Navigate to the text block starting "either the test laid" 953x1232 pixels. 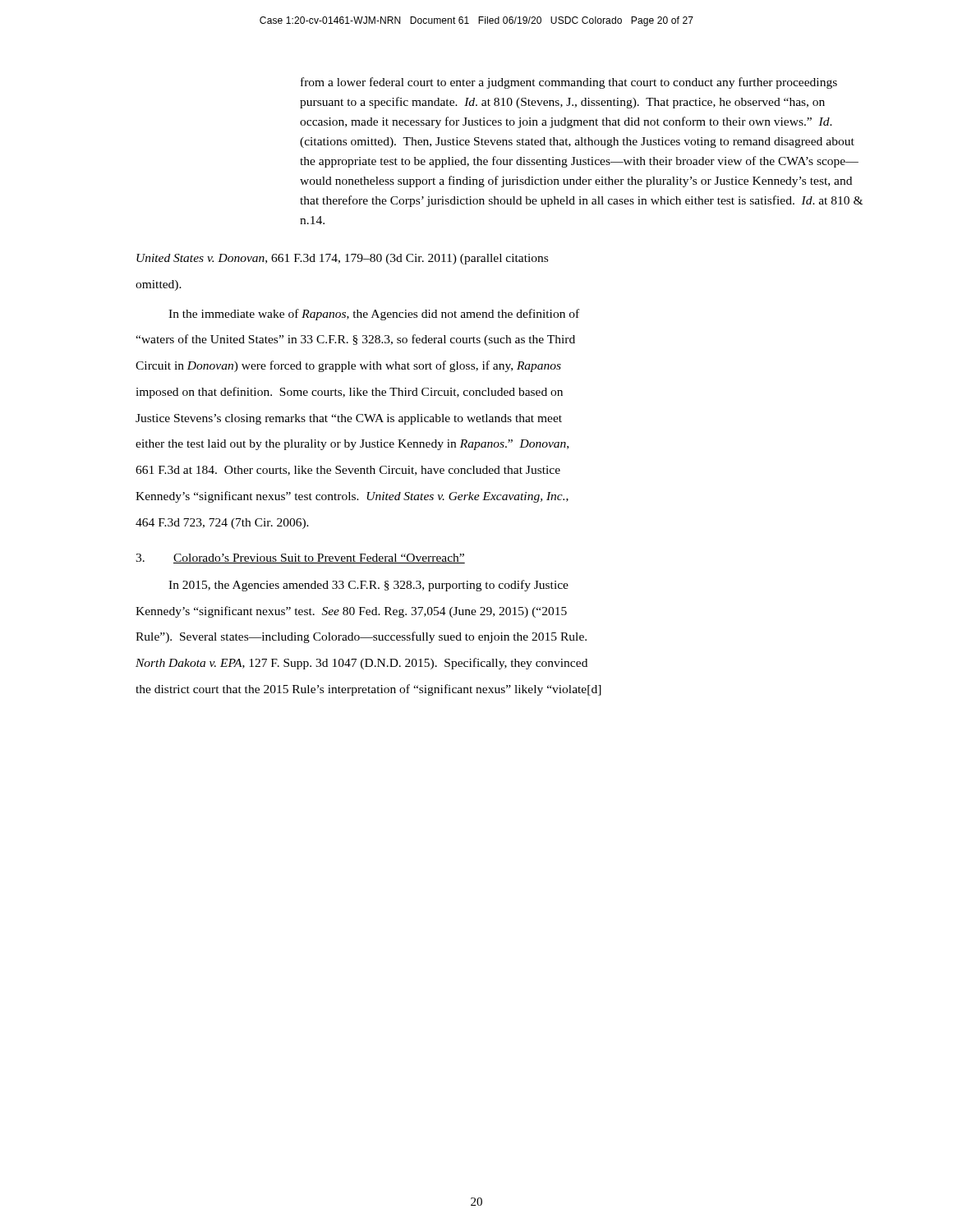pos(353,444)
